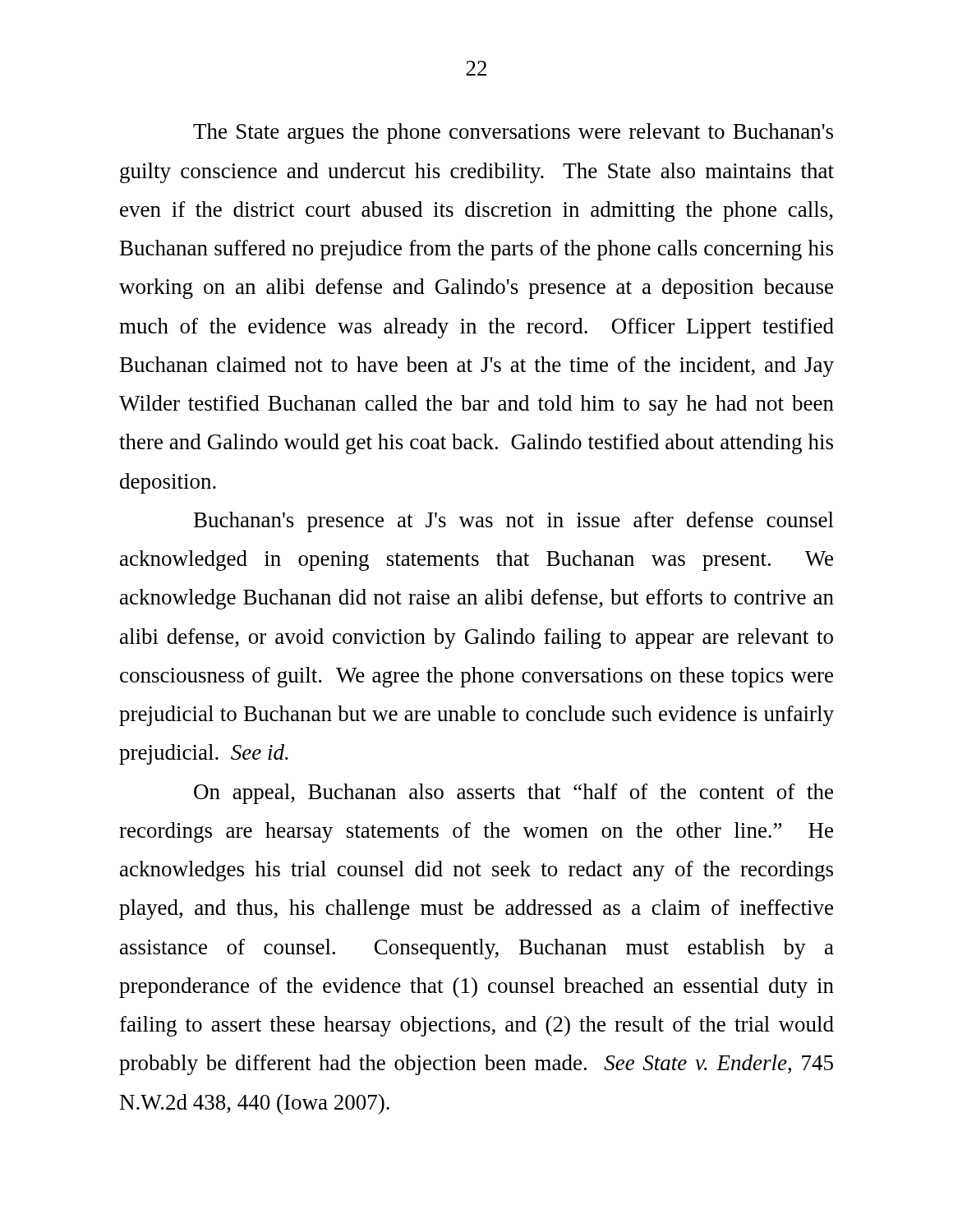
Task: Click on the text block starting "The State argues the phone conversations"
Action: click(513, 133)
